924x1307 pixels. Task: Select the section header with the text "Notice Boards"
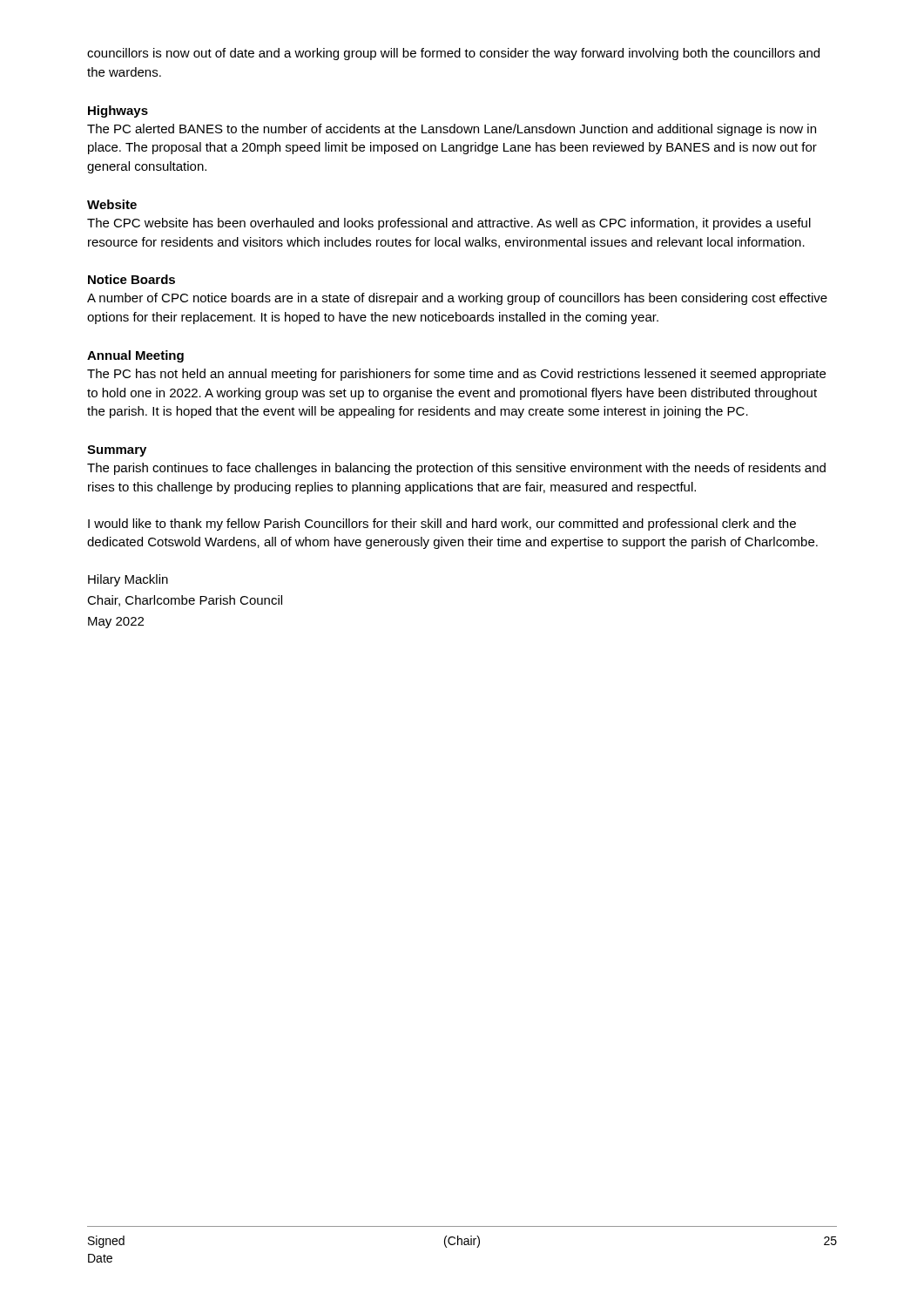coord(131,280)
